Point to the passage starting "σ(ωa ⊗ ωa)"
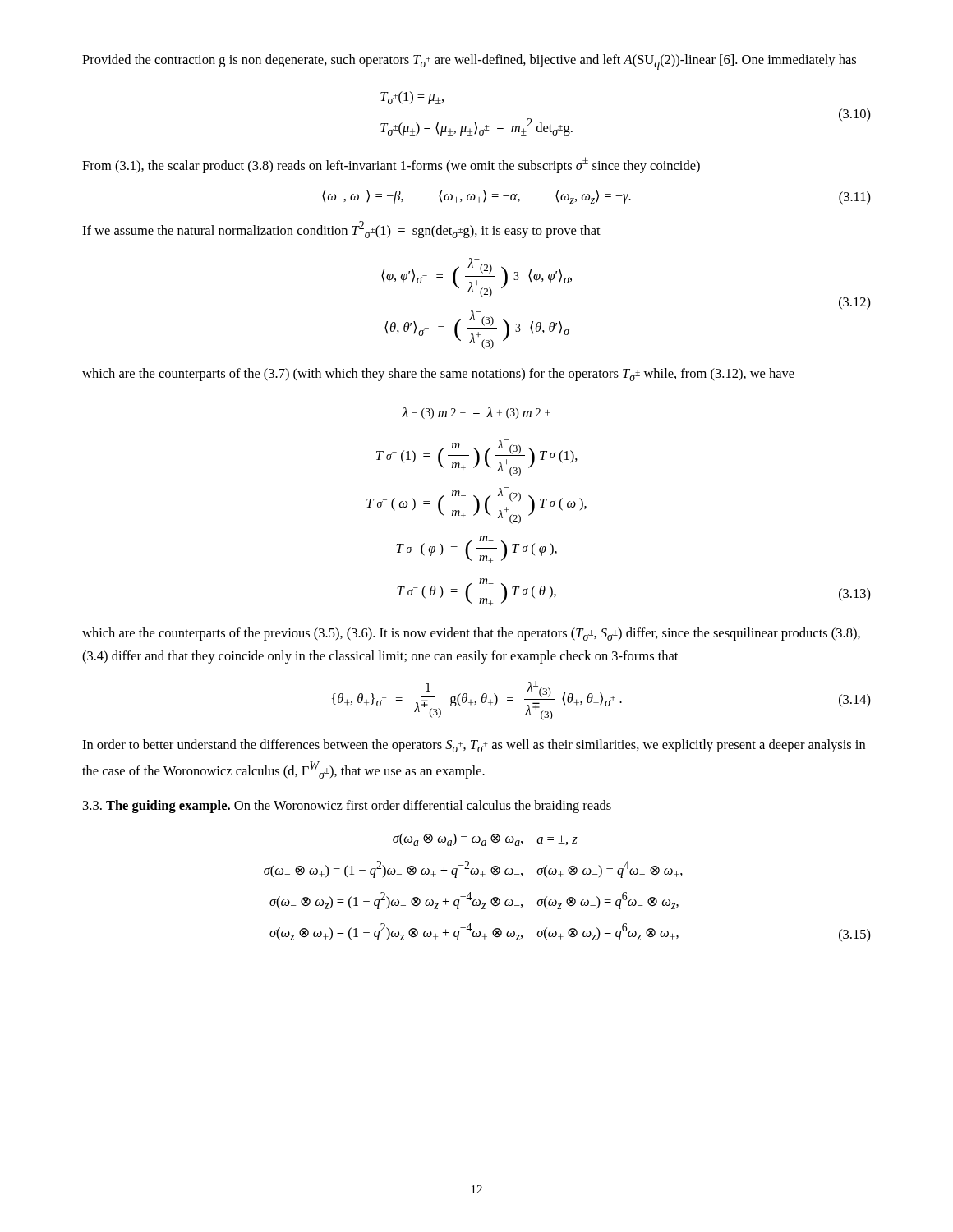 coord(567,886)
